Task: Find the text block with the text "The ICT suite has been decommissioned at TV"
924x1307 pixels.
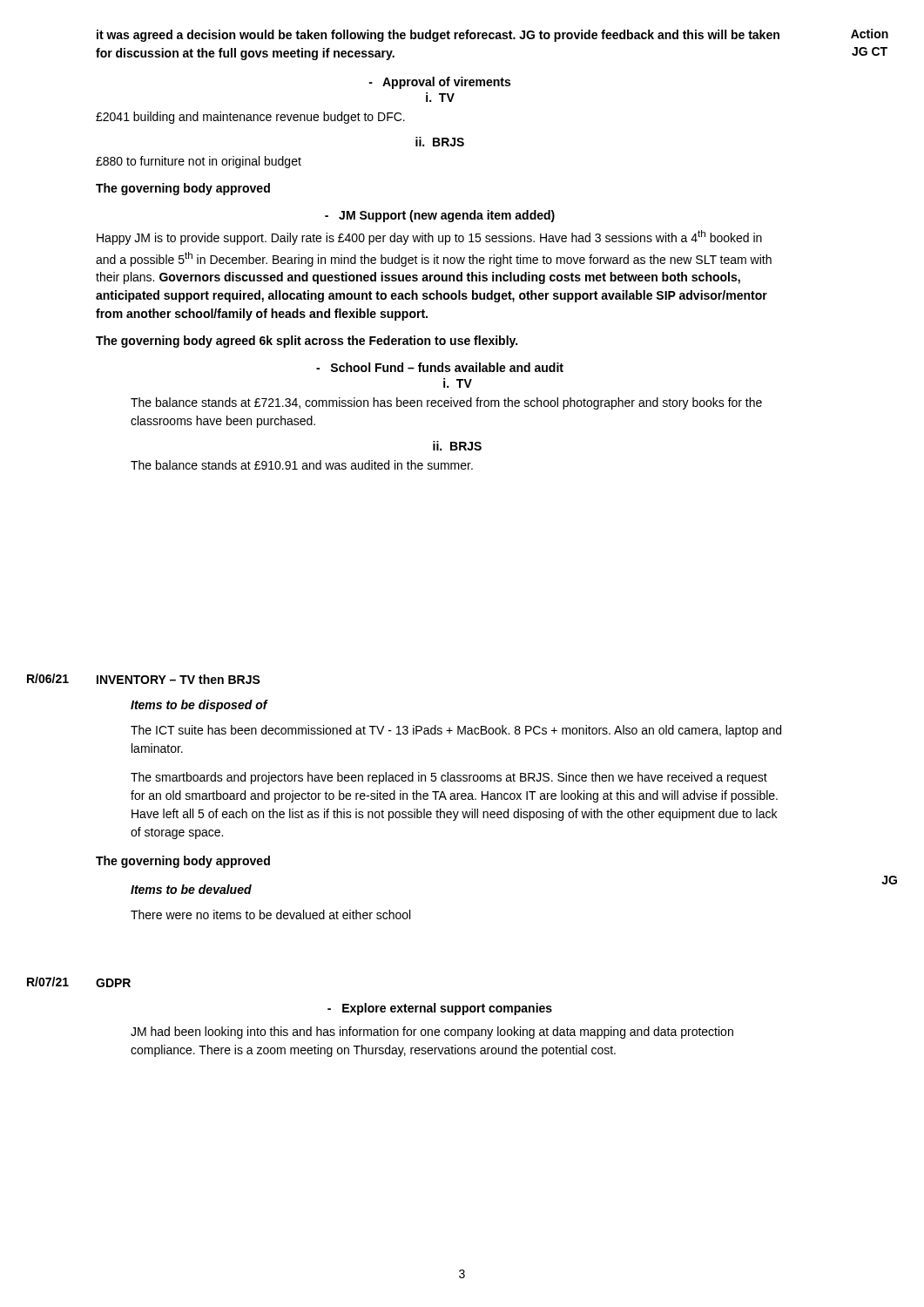Action: click(x=456, y=739)
